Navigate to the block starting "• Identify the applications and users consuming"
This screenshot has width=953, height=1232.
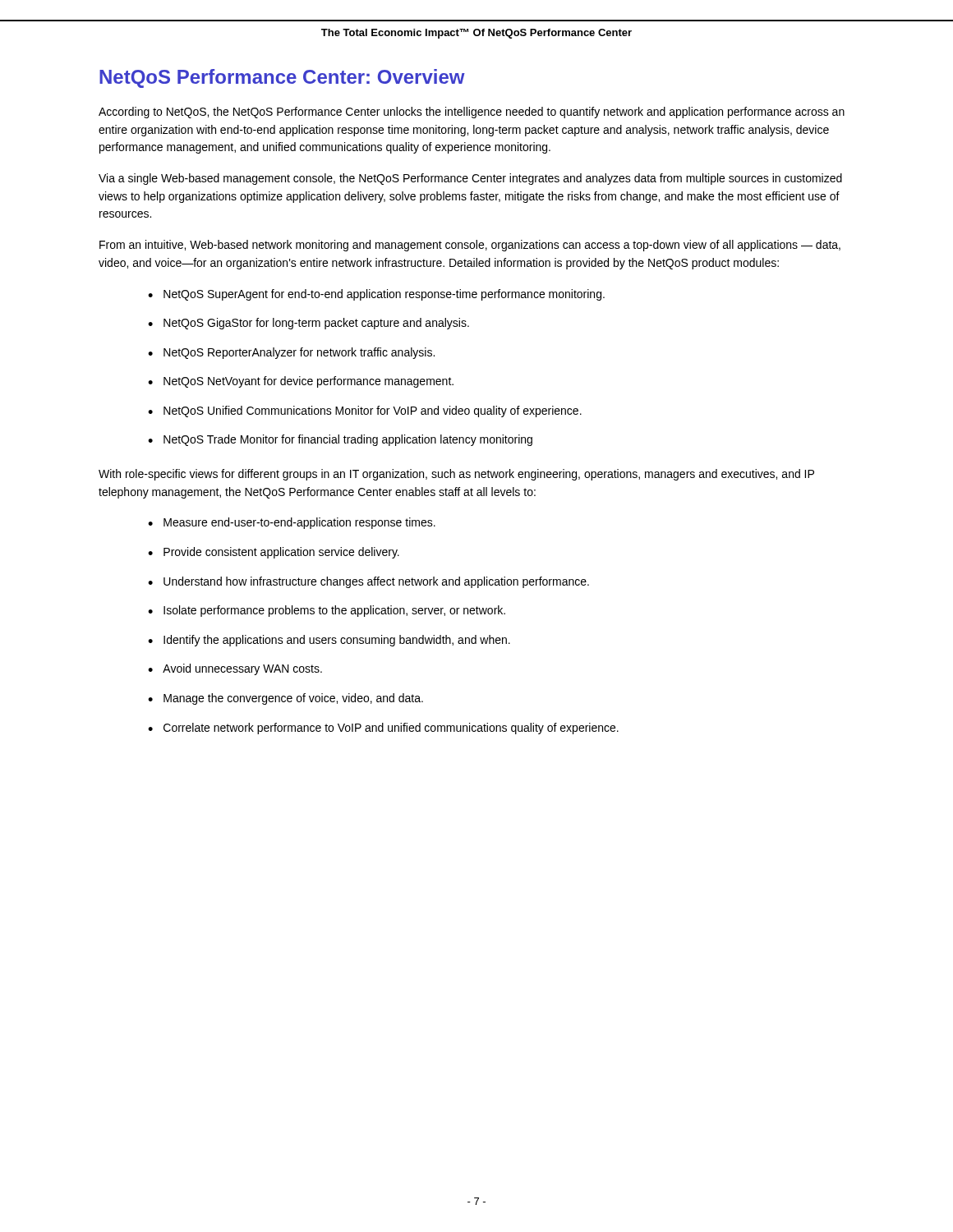click(x=329, y=641)
